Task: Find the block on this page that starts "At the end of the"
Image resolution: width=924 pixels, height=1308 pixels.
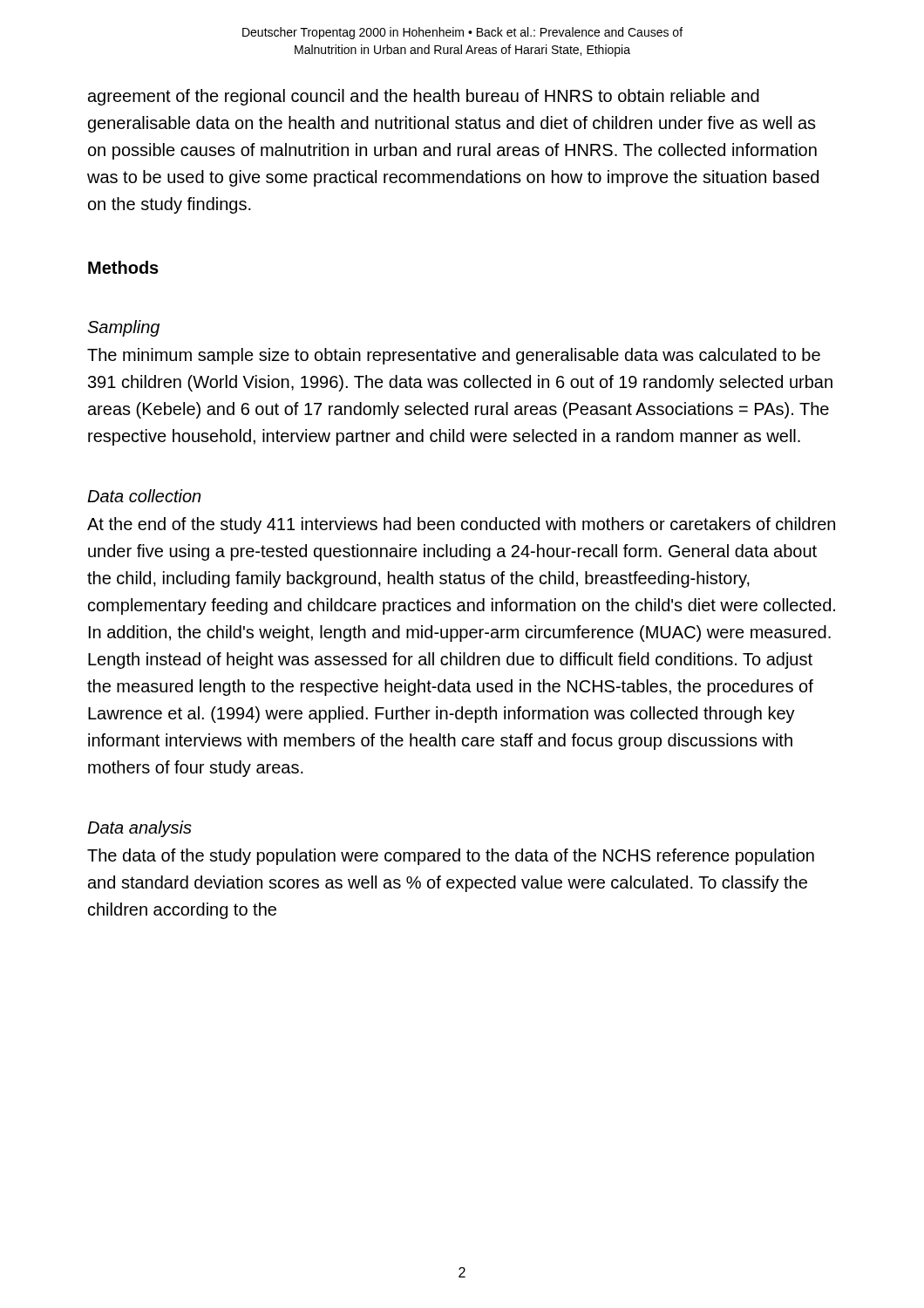Action: (x=462, y=646)
